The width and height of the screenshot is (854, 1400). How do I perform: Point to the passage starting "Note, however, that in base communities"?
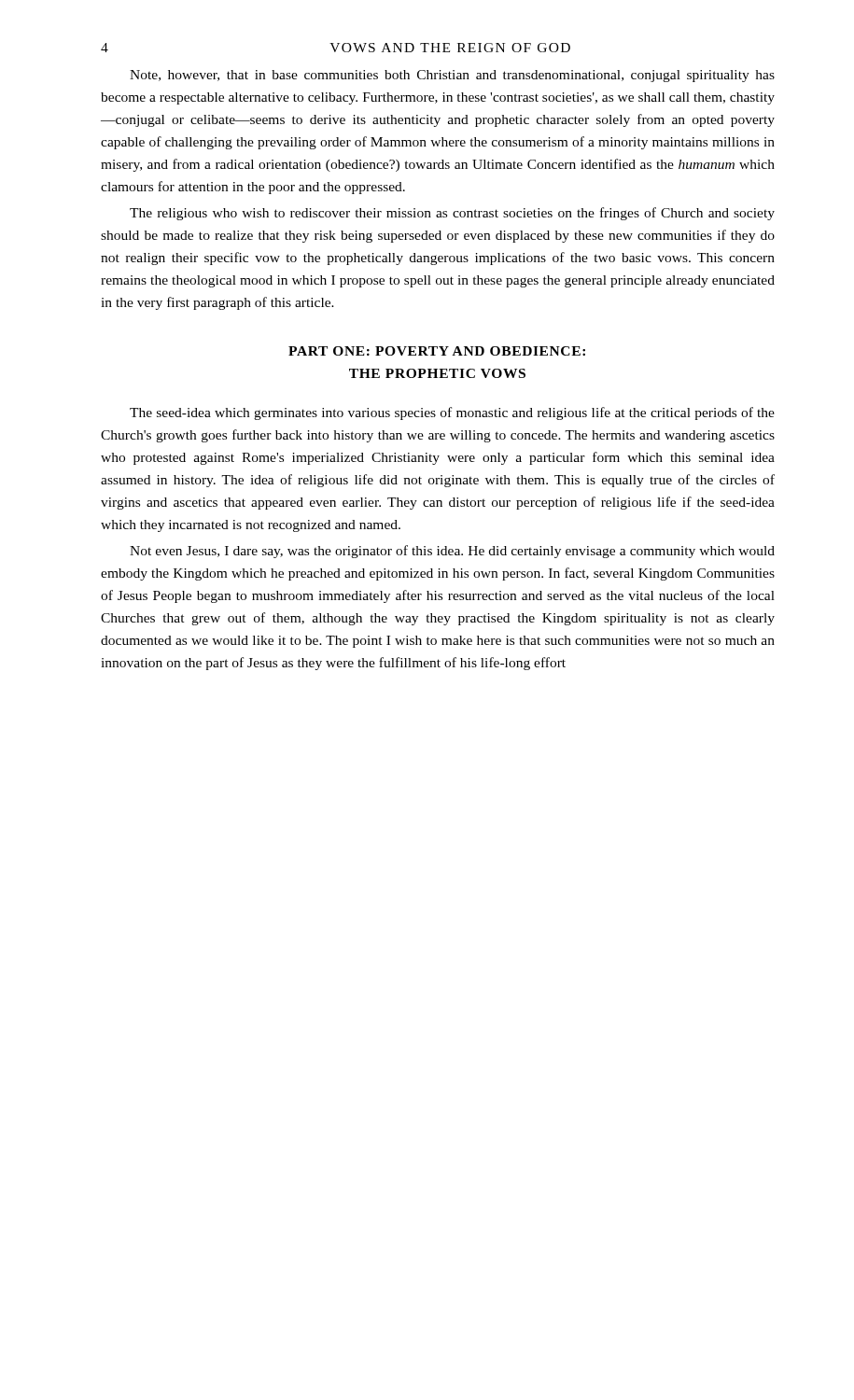(438, 131)
